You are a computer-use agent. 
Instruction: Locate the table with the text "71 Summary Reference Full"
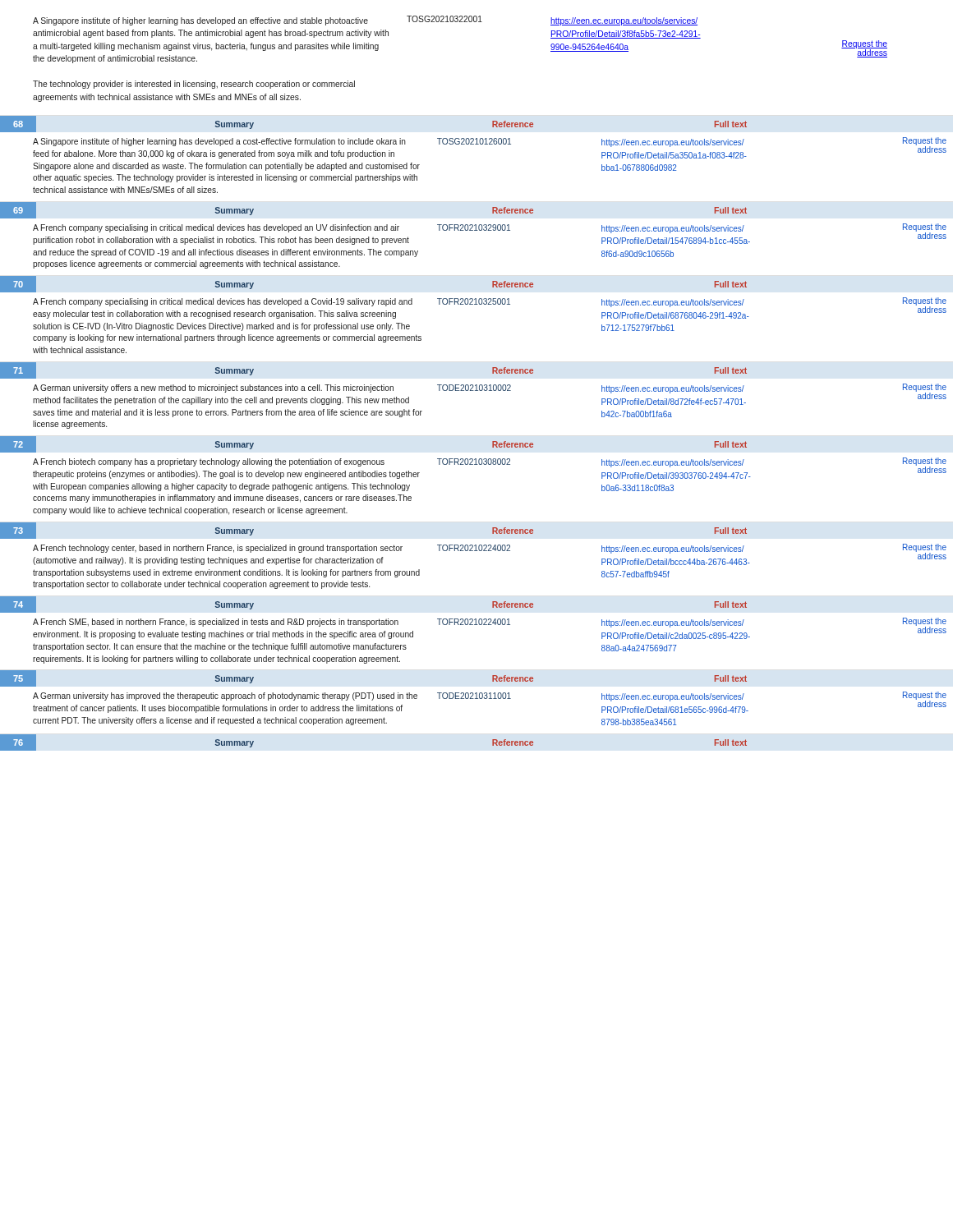tap(476, 398)
